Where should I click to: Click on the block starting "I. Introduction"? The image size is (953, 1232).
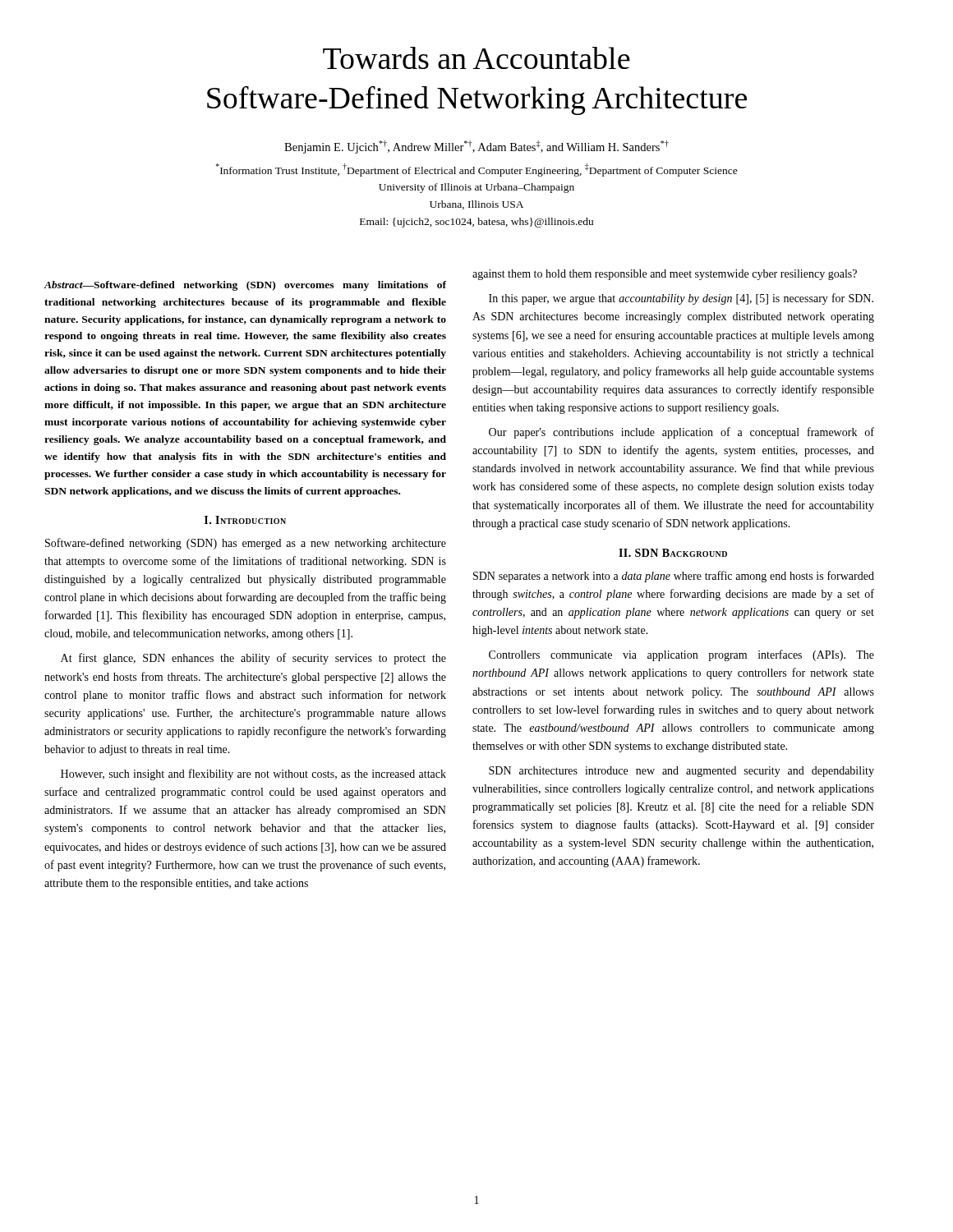245,520
